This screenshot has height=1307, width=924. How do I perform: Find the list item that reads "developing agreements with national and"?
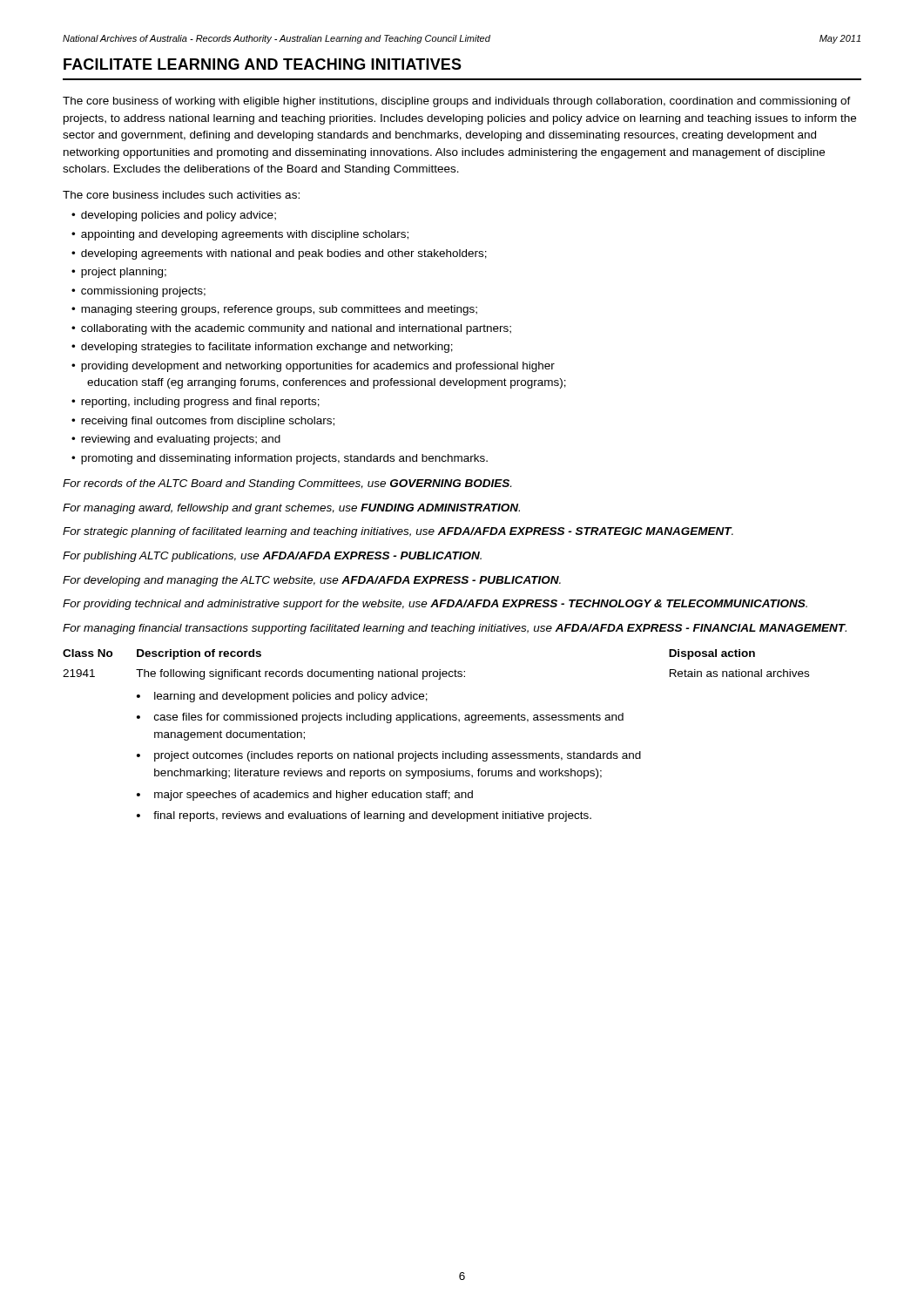(284, 253)
